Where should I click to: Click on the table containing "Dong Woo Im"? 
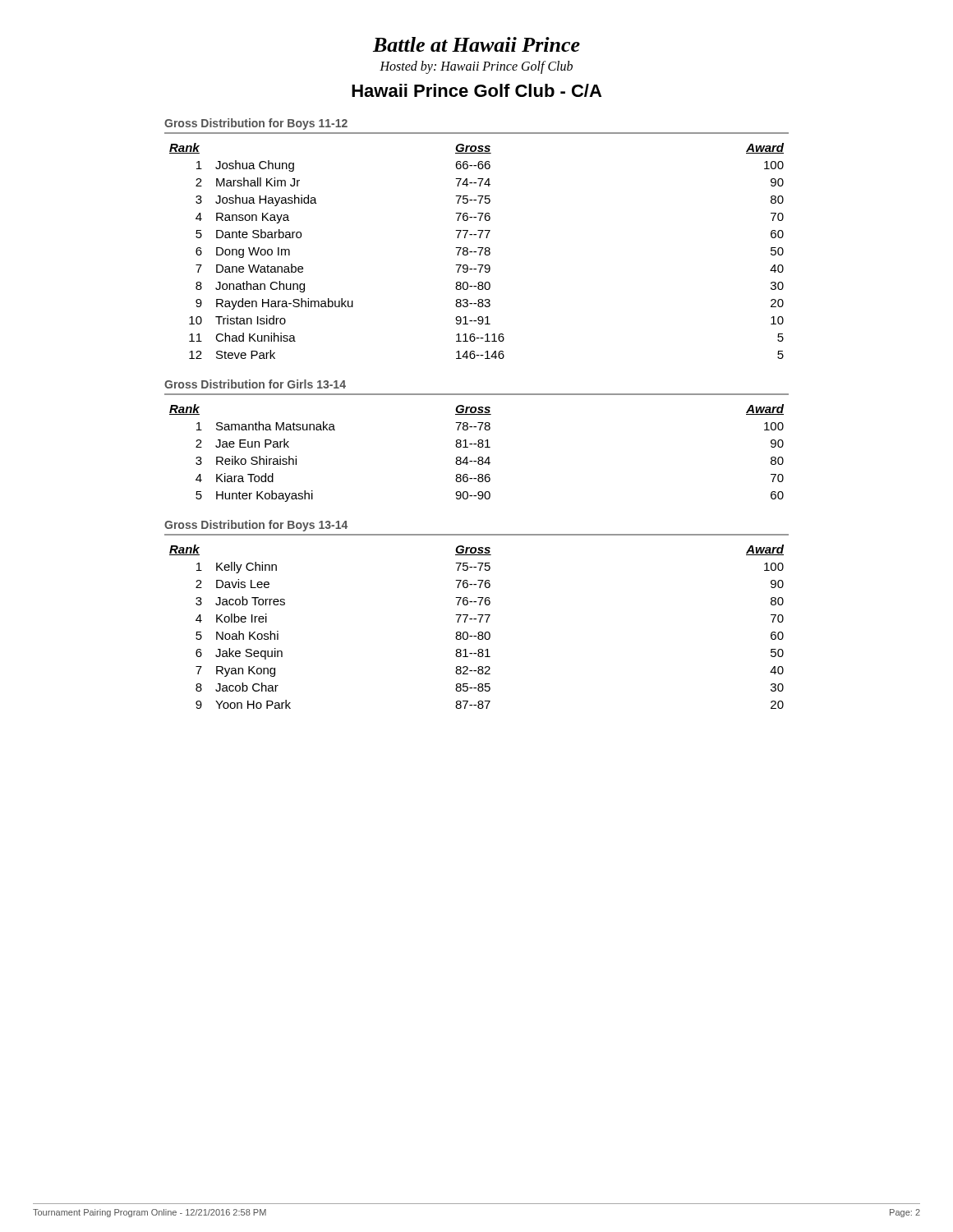point(476,251)
